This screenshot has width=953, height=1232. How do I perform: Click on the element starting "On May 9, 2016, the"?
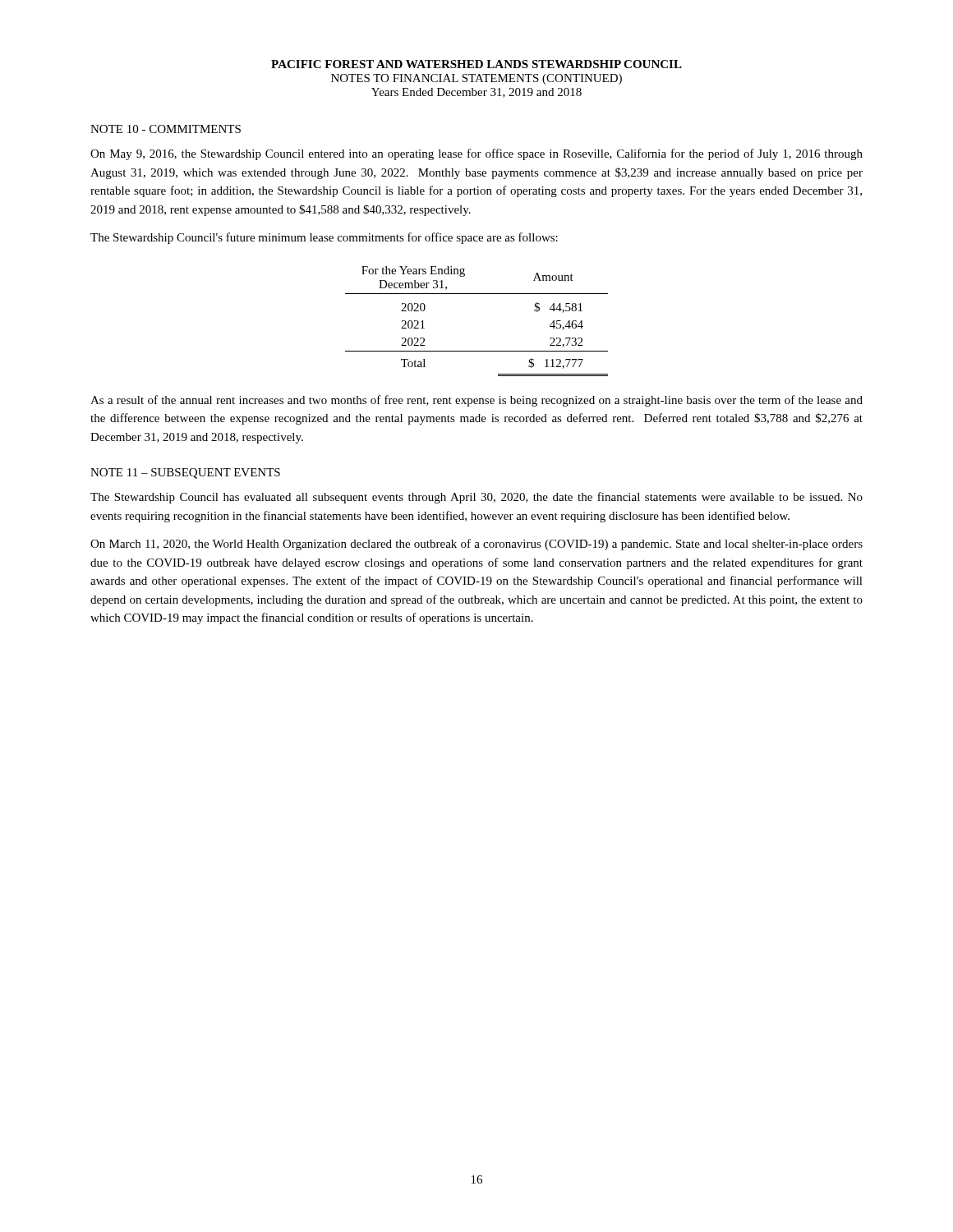pyautogui.click(x=476, y=181)
